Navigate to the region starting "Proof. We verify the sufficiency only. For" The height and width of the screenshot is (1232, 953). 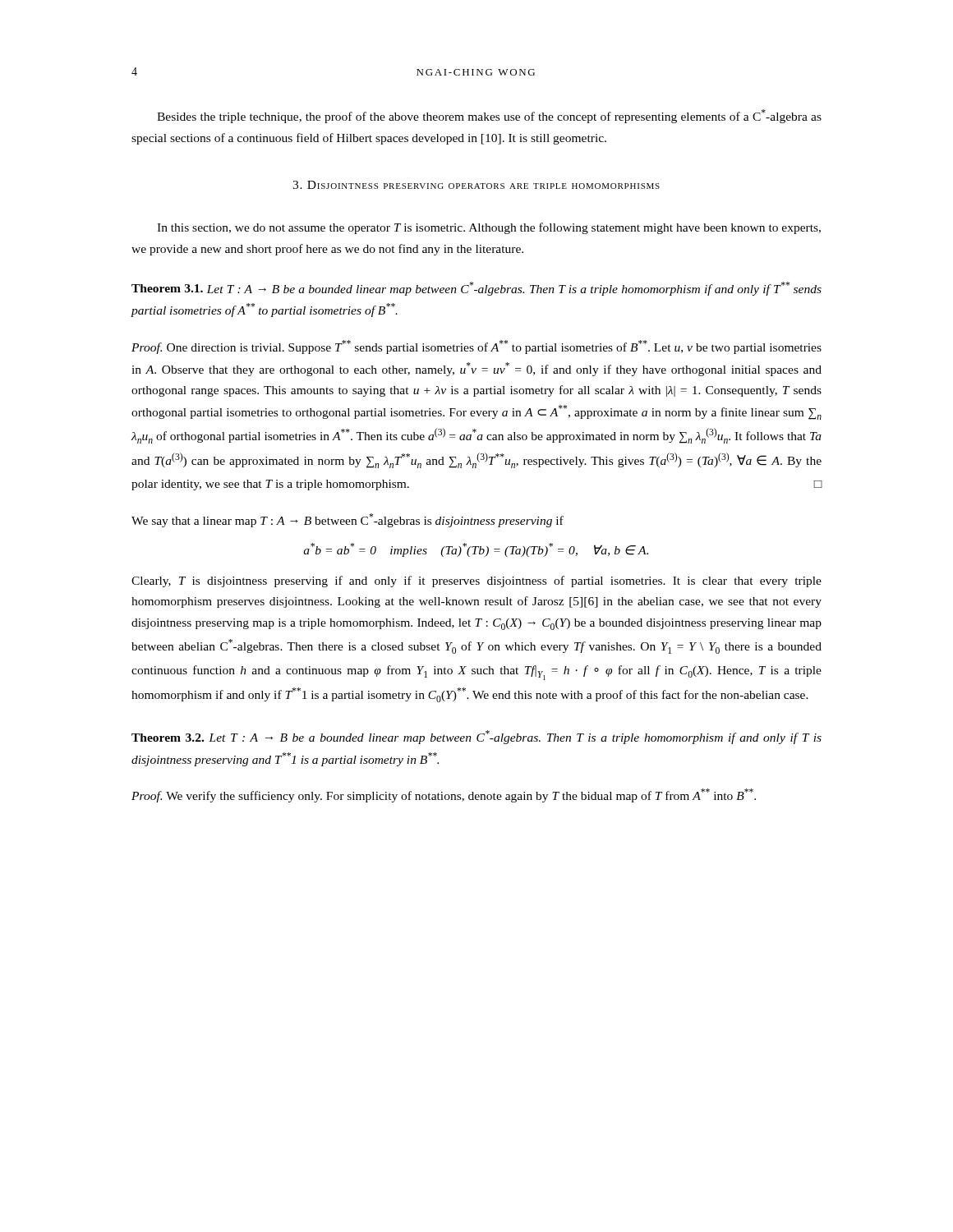[x=444, y=795]
